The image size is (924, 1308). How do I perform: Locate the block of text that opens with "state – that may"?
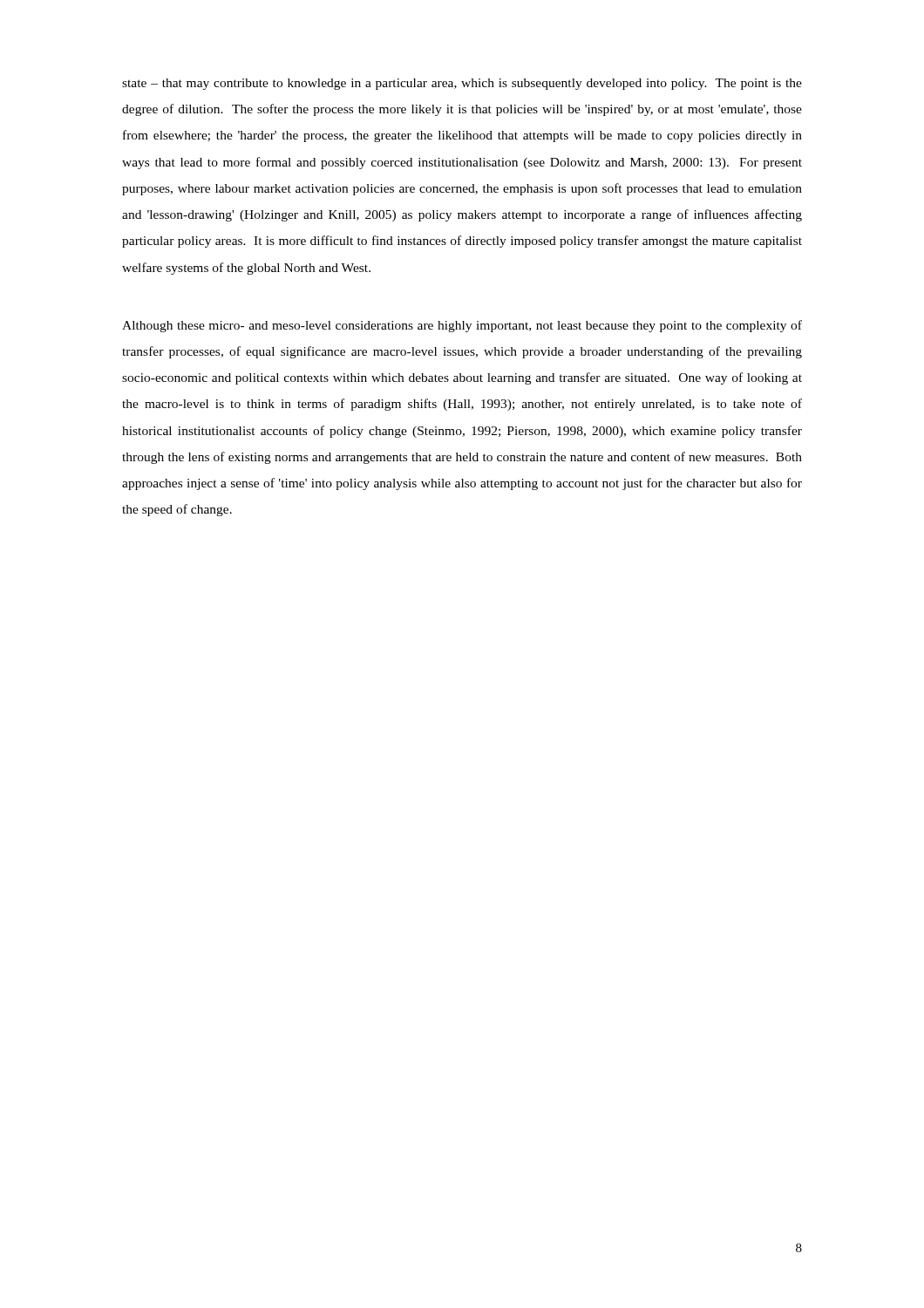tap(462, 175)
